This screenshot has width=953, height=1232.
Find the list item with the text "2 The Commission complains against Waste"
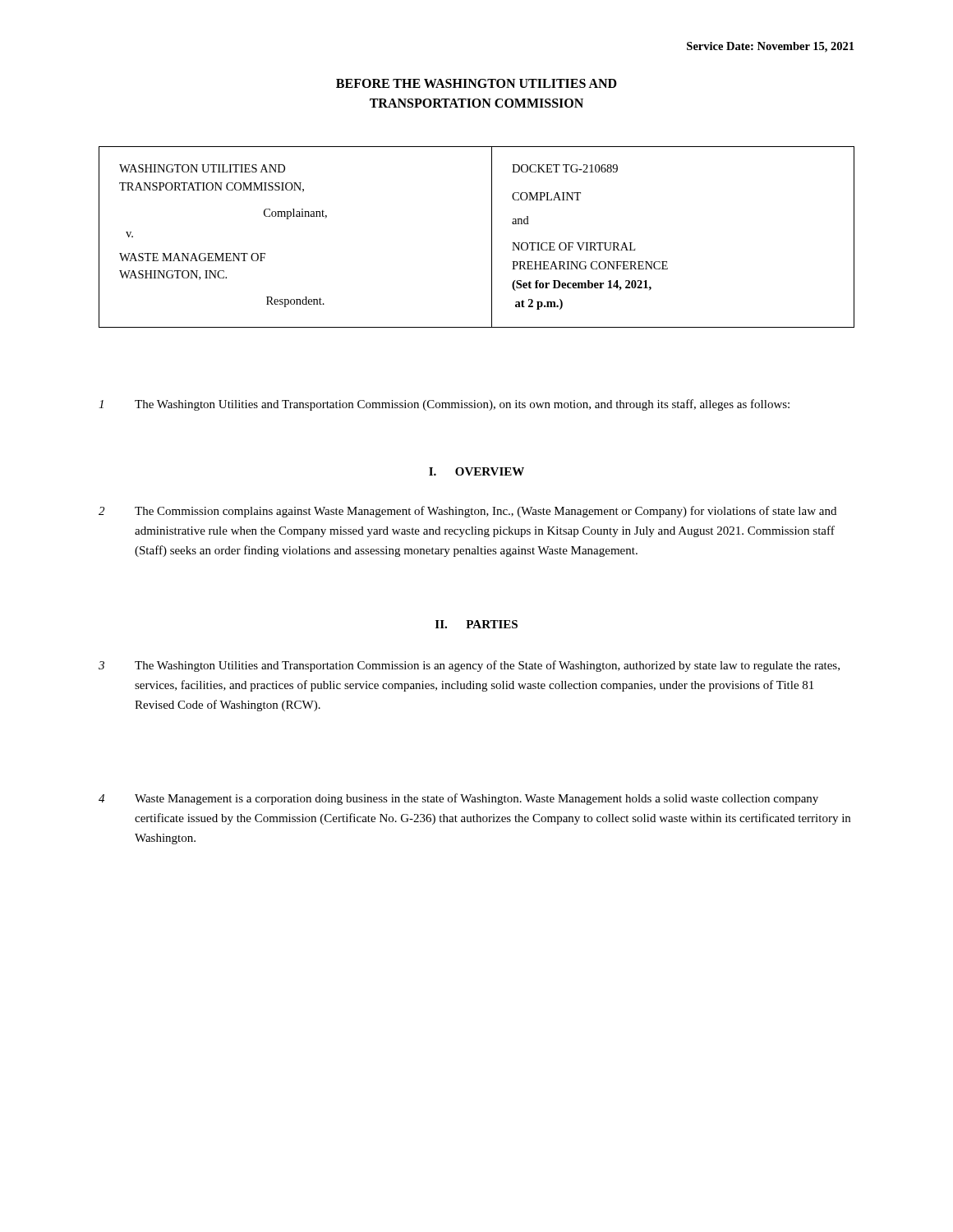476,531
